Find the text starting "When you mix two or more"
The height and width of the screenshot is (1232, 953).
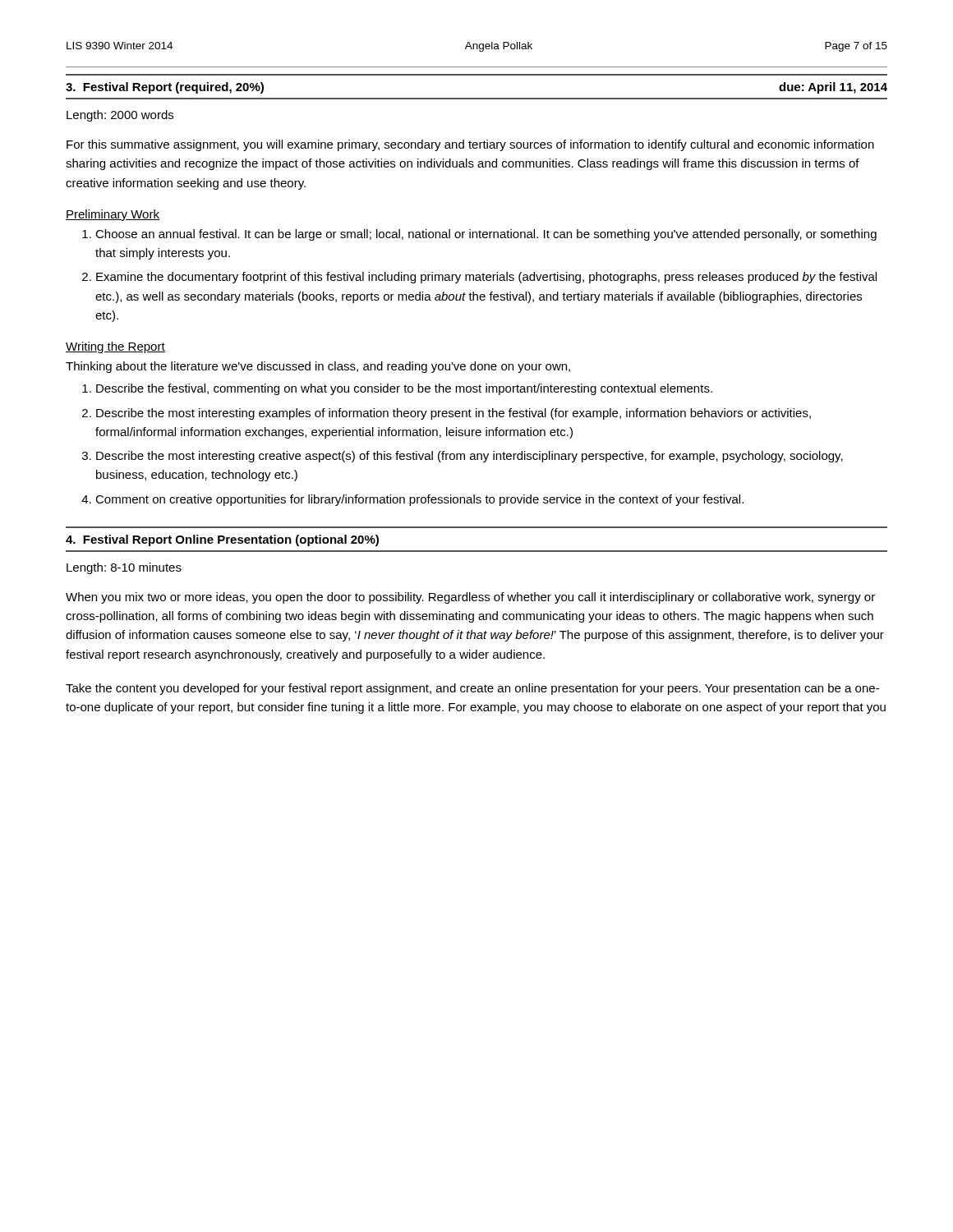pos(475,625)
